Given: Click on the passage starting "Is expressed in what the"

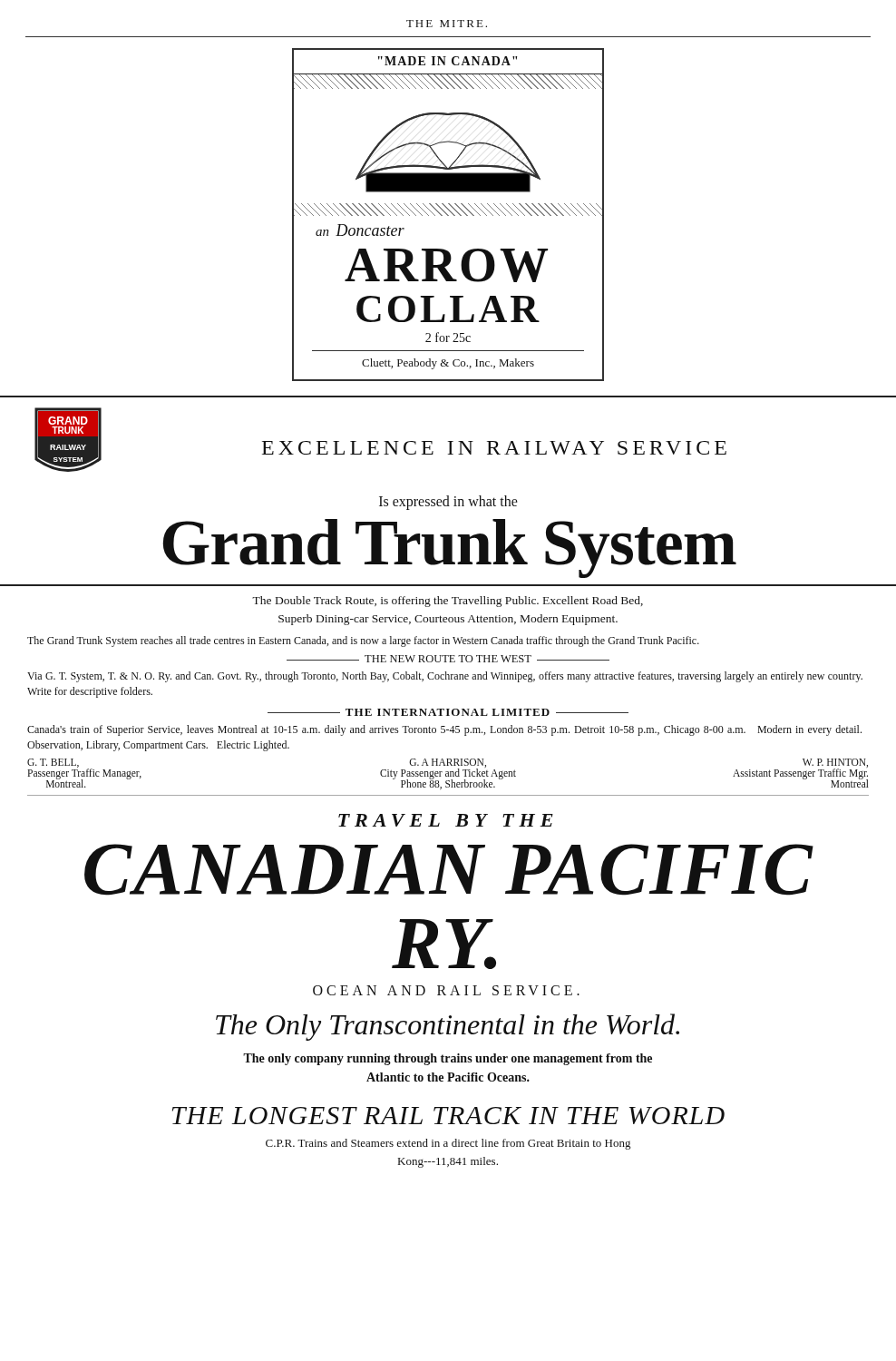Looking at the screenshot, I should click(448, 501).
